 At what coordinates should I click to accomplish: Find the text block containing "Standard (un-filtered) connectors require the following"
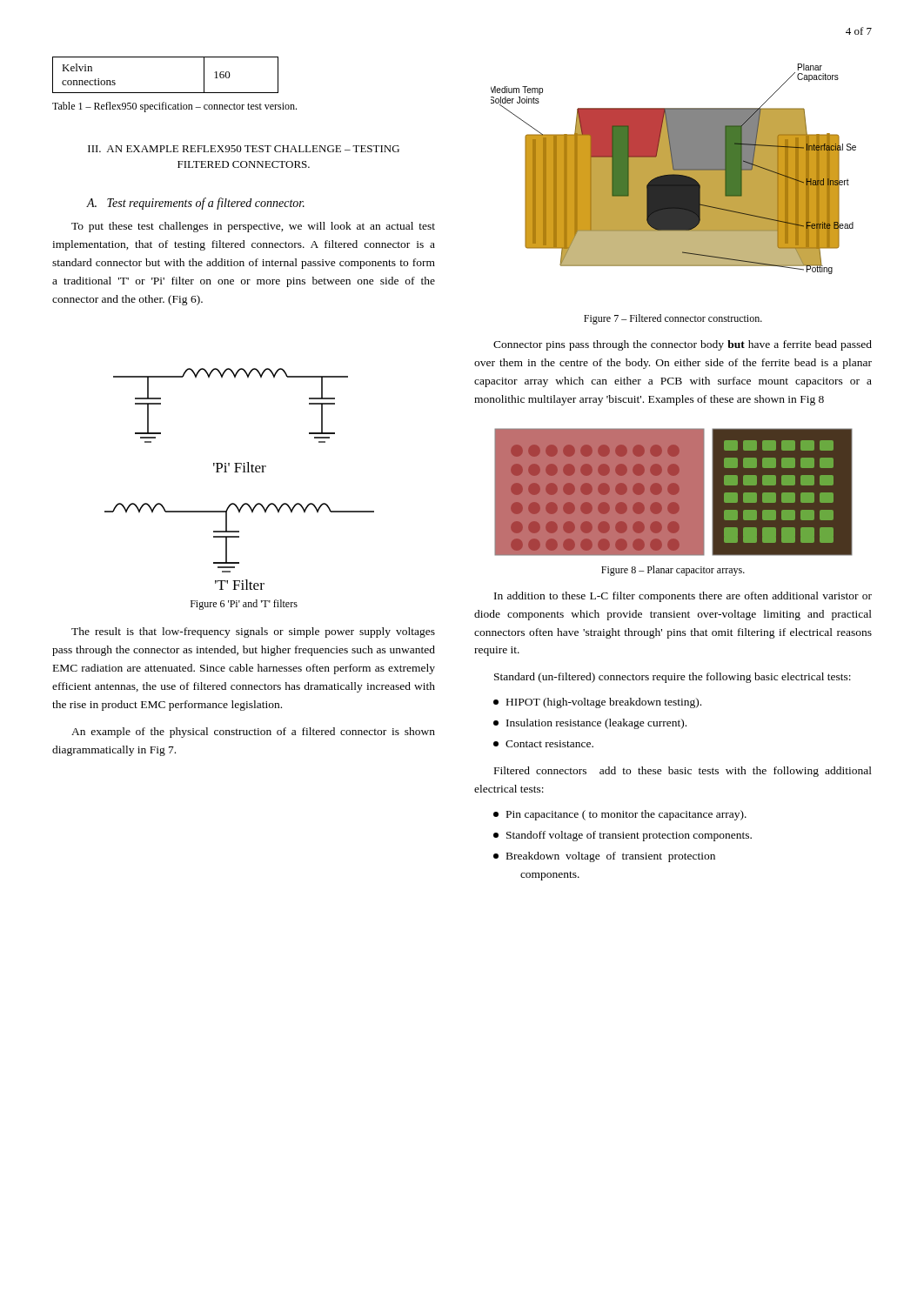coord(672,677)
